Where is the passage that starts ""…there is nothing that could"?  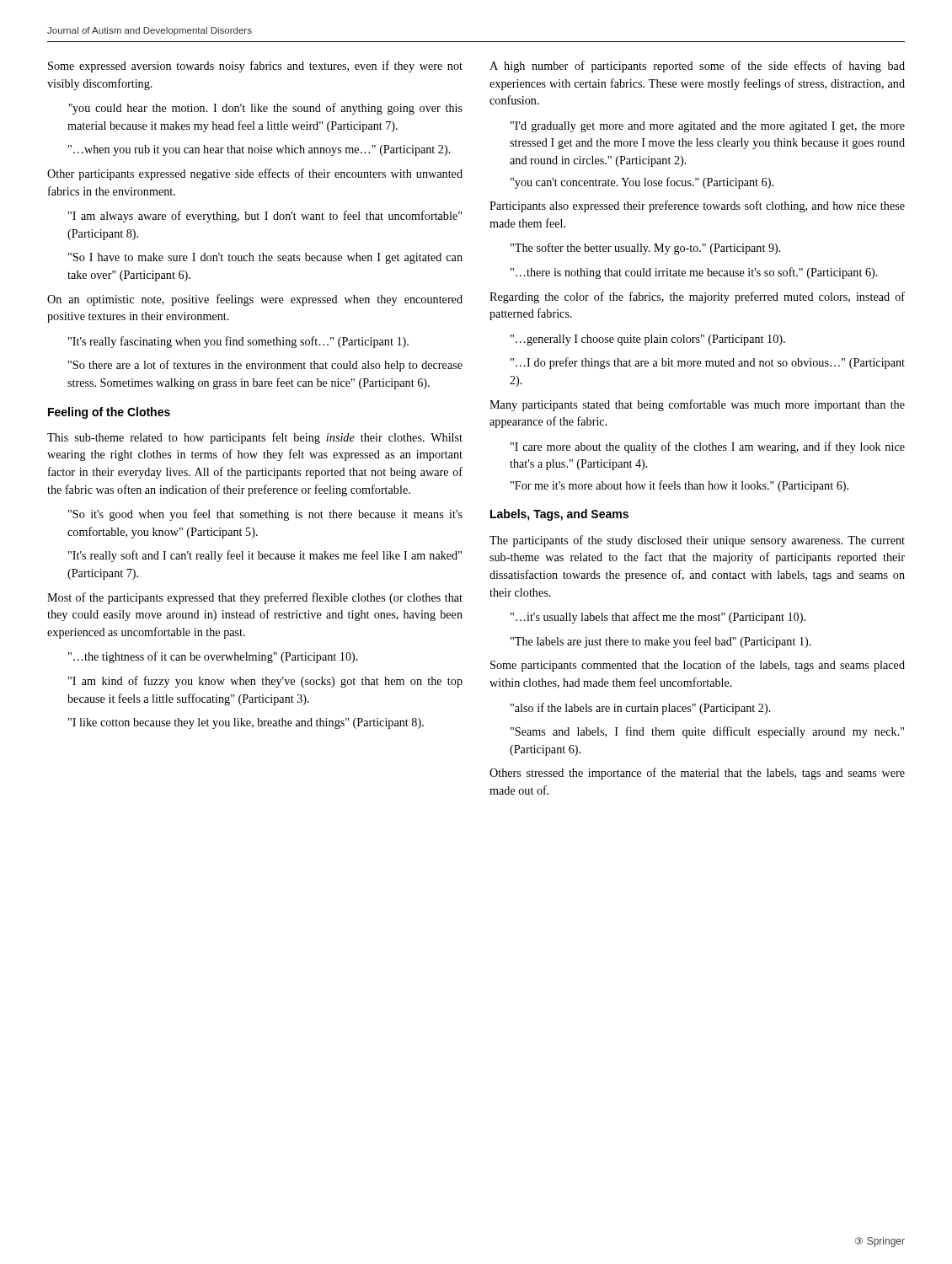click(x=707, y=272)
